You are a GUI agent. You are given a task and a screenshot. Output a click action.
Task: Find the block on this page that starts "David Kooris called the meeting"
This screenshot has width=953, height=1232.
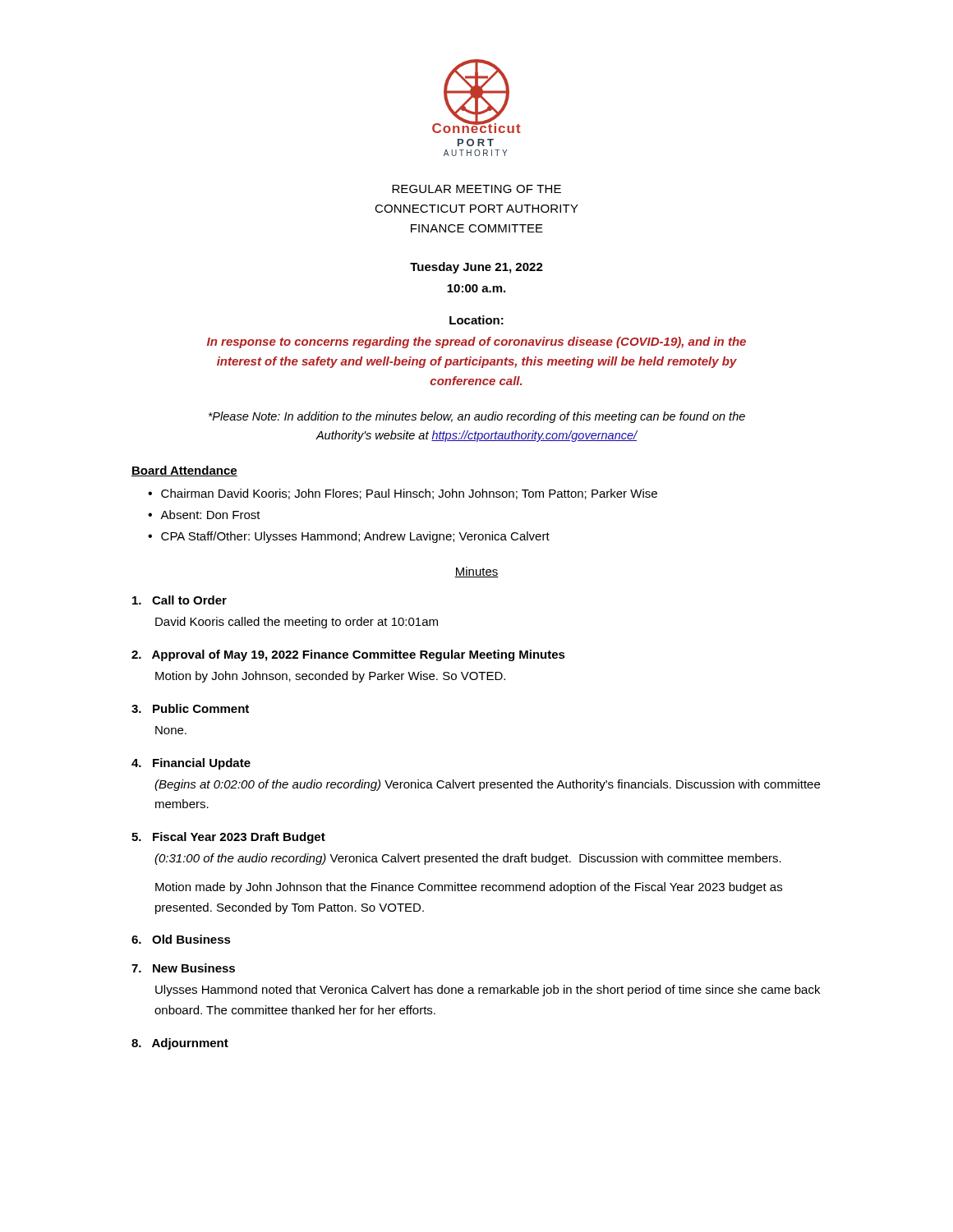[297, 622]
